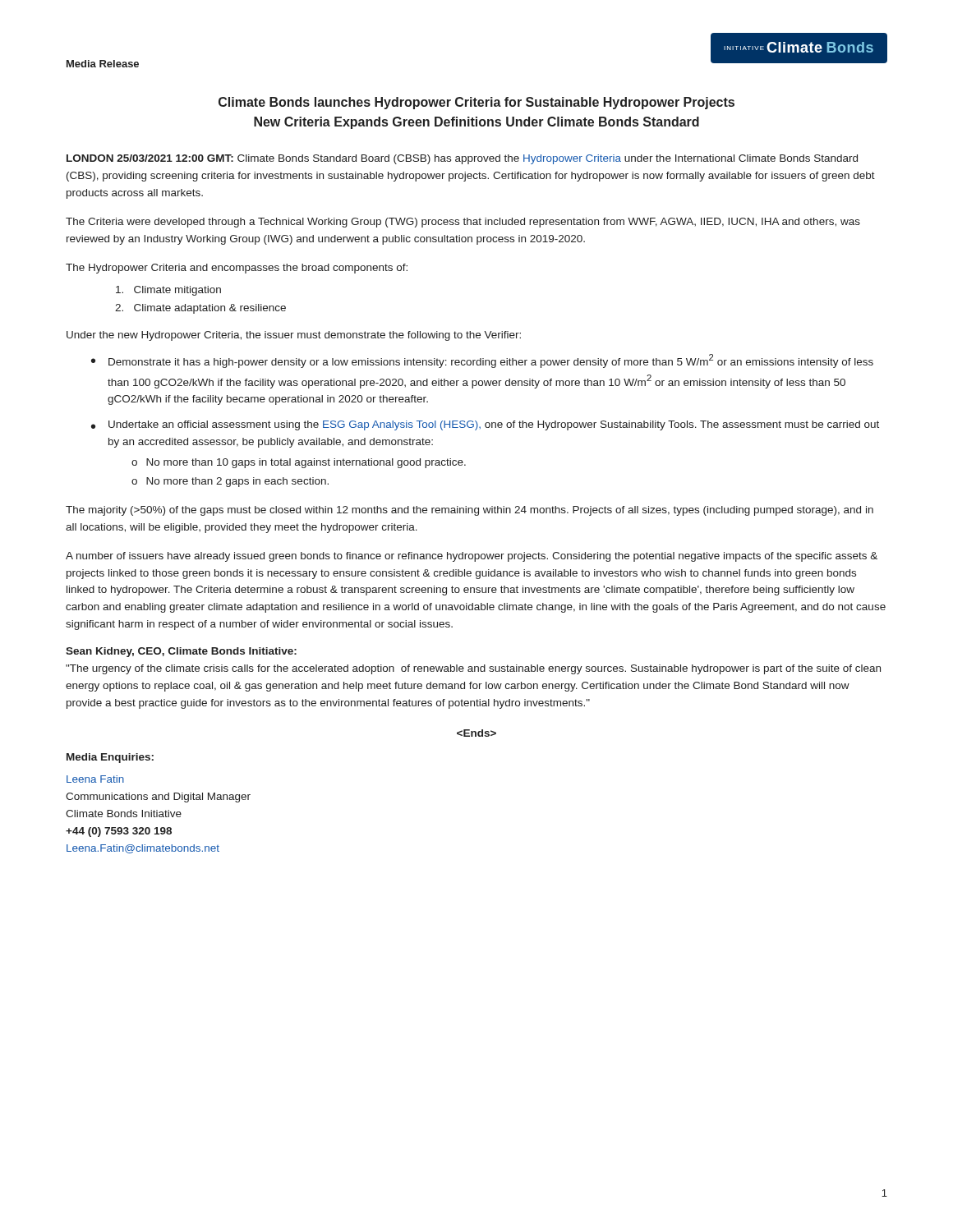953x1232 pixels.
Task: Click on the text starting "Sean Kidney, CEO, Climate Bonds"
Action: coord(181,651)
